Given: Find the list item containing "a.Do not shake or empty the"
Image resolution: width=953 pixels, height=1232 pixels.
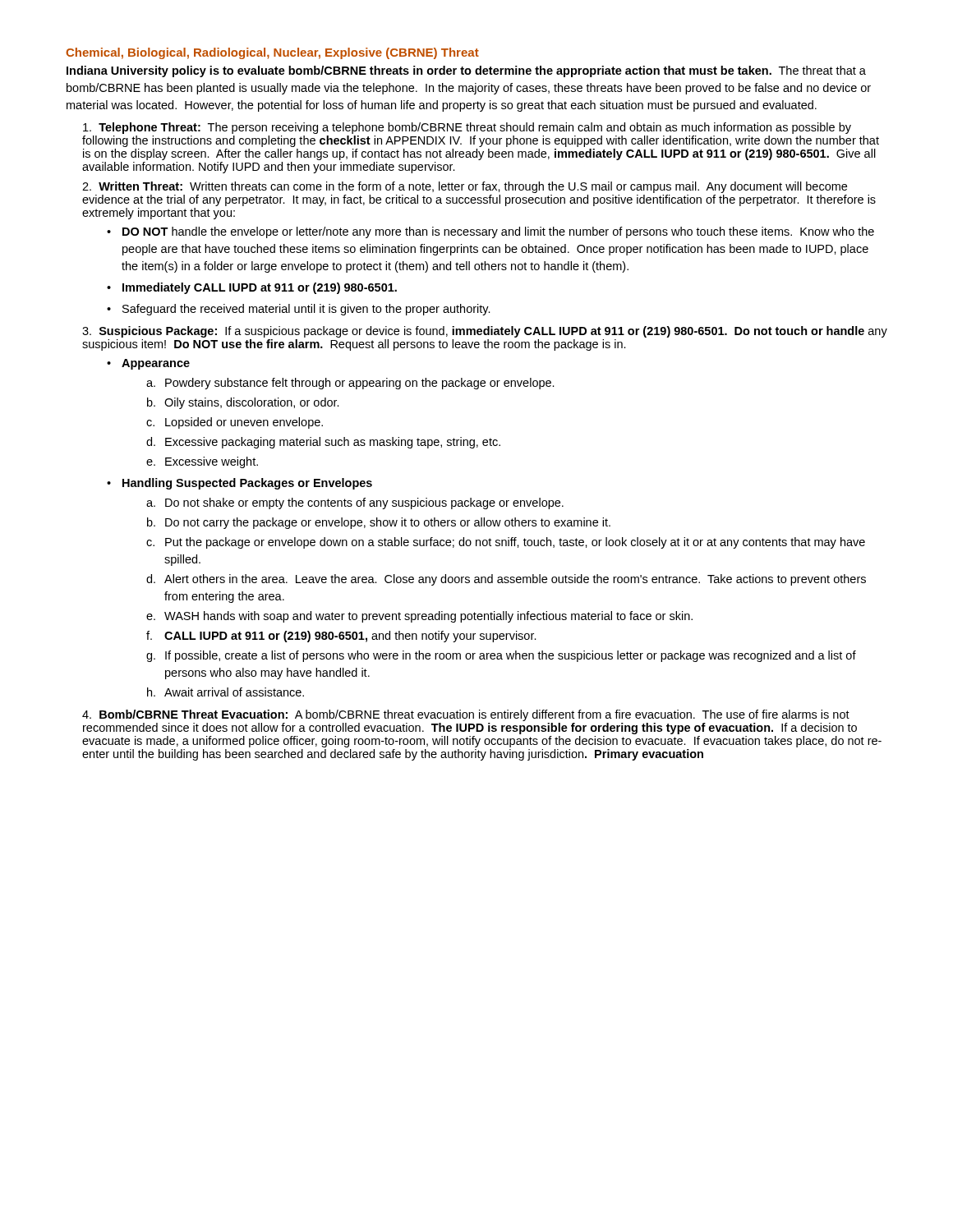Looking at the screenshot, I should (x=355, y=503).
